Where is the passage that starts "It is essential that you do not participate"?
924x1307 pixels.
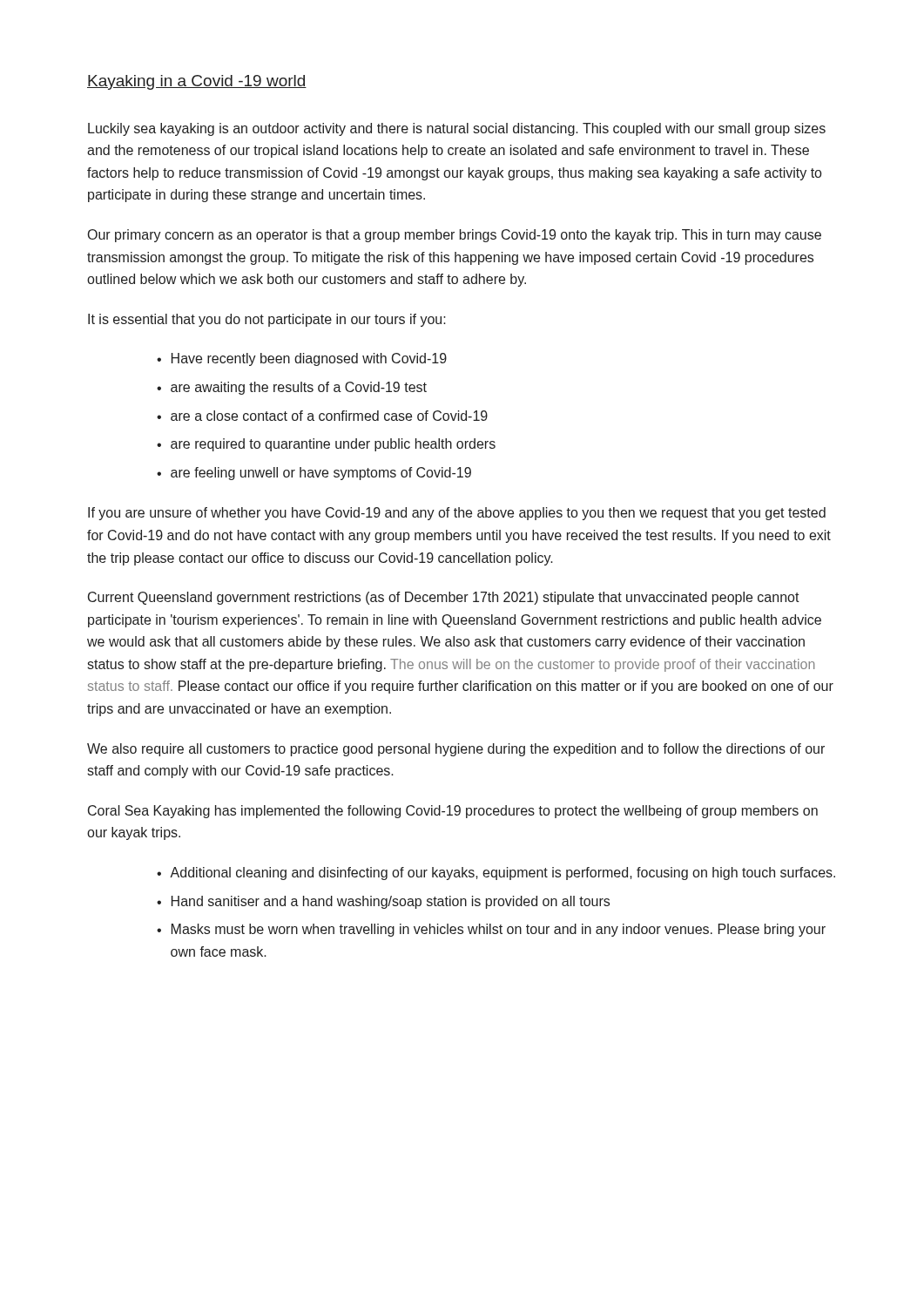tap(267, 319)
